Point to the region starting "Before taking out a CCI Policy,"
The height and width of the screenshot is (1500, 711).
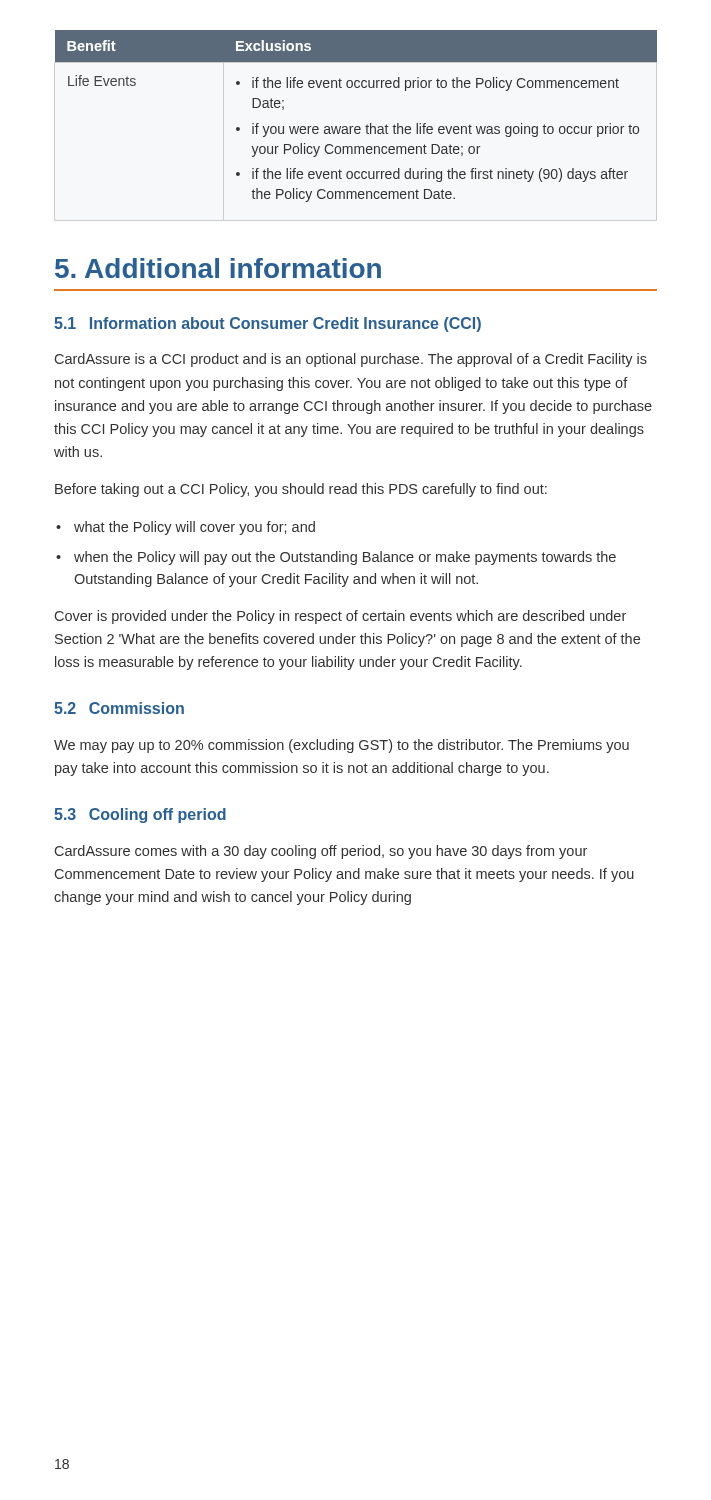(x=301, y=489)
